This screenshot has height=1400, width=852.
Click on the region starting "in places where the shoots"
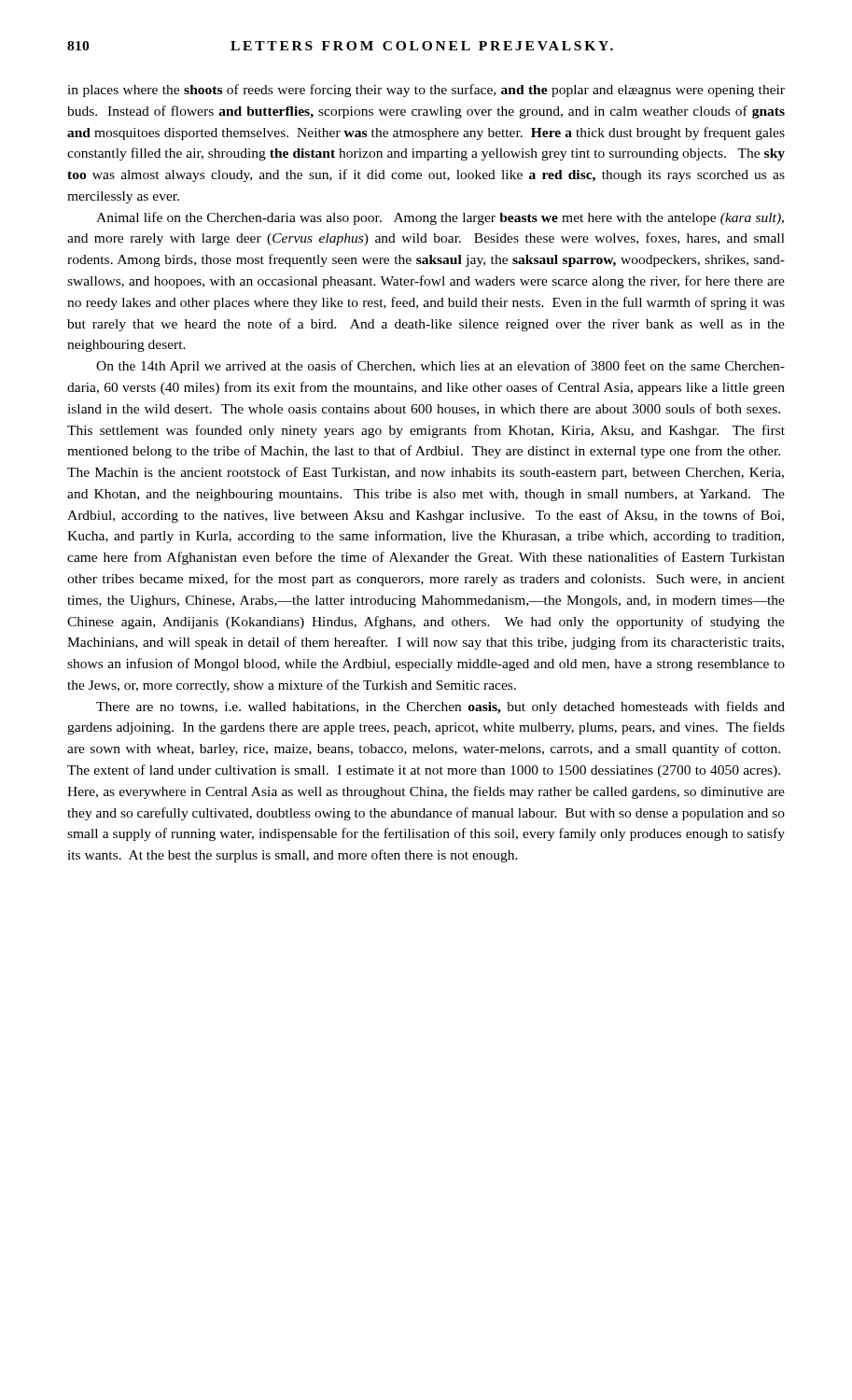coord(426,473)
